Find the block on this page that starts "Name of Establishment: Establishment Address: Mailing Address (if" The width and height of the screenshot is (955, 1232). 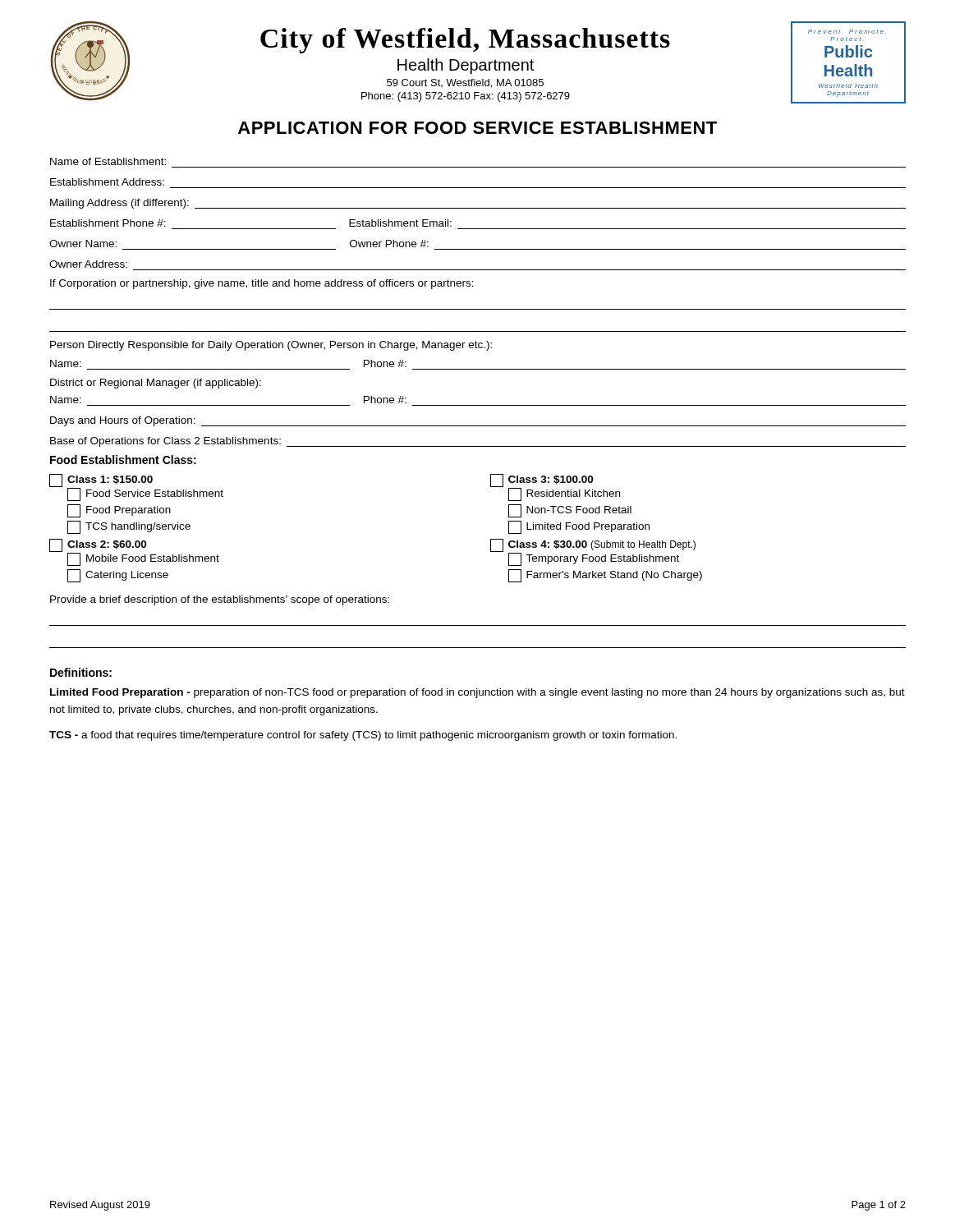(x=478, y=300)
